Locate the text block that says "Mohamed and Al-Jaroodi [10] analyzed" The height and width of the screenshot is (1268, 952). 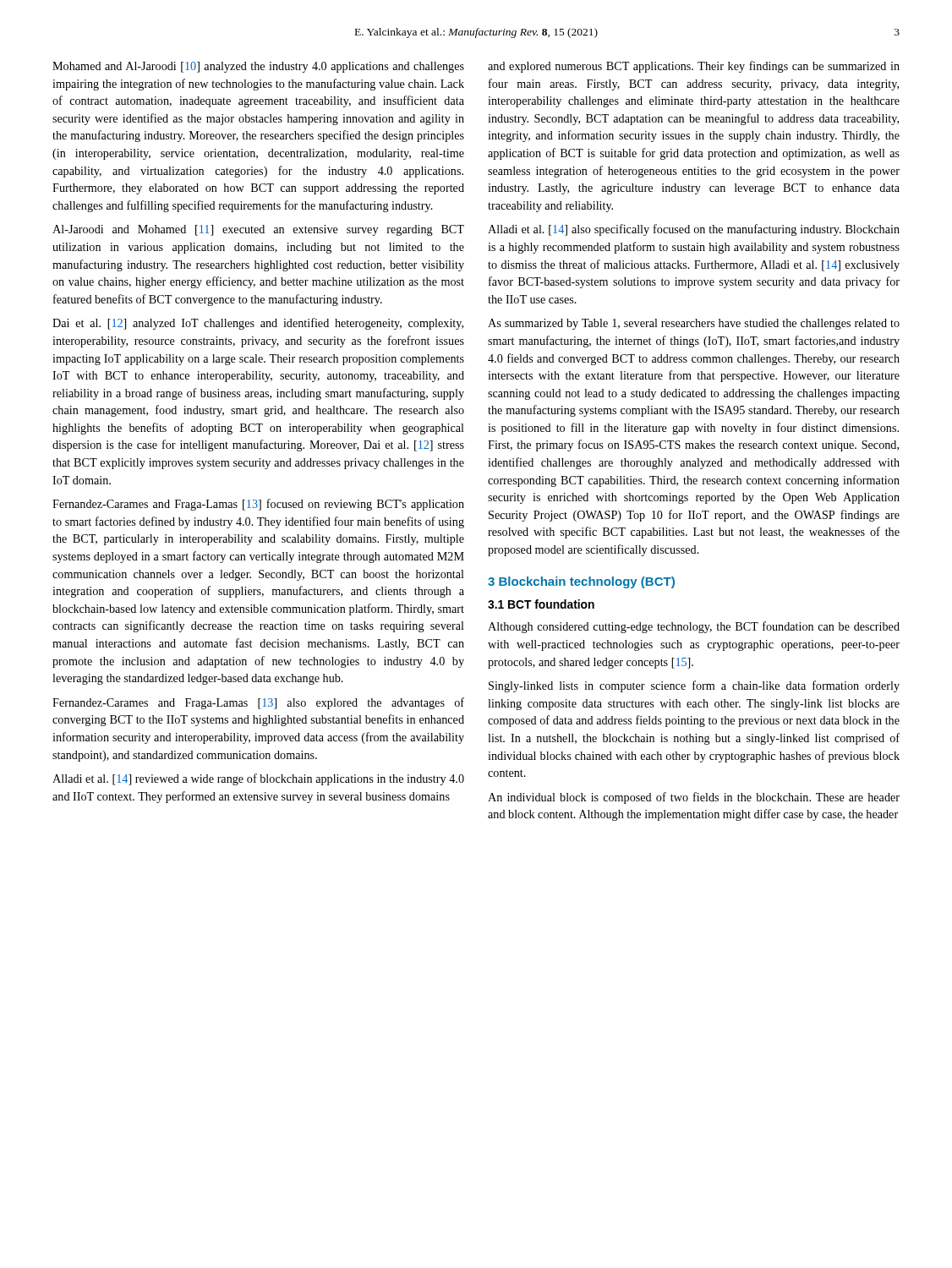click(258, 136)
